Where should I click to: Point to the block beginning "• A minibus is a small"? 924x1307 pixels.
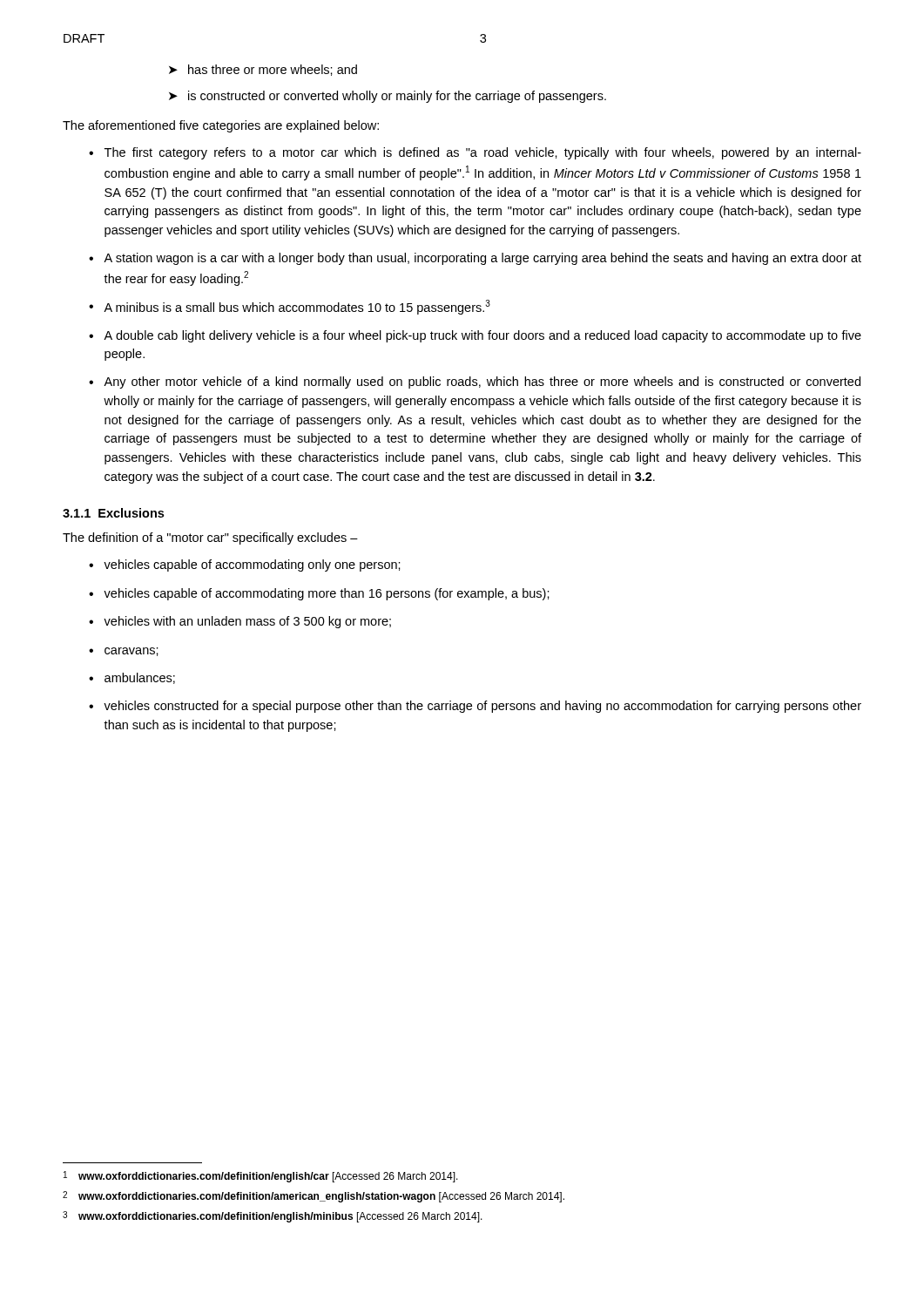point(475,308)
